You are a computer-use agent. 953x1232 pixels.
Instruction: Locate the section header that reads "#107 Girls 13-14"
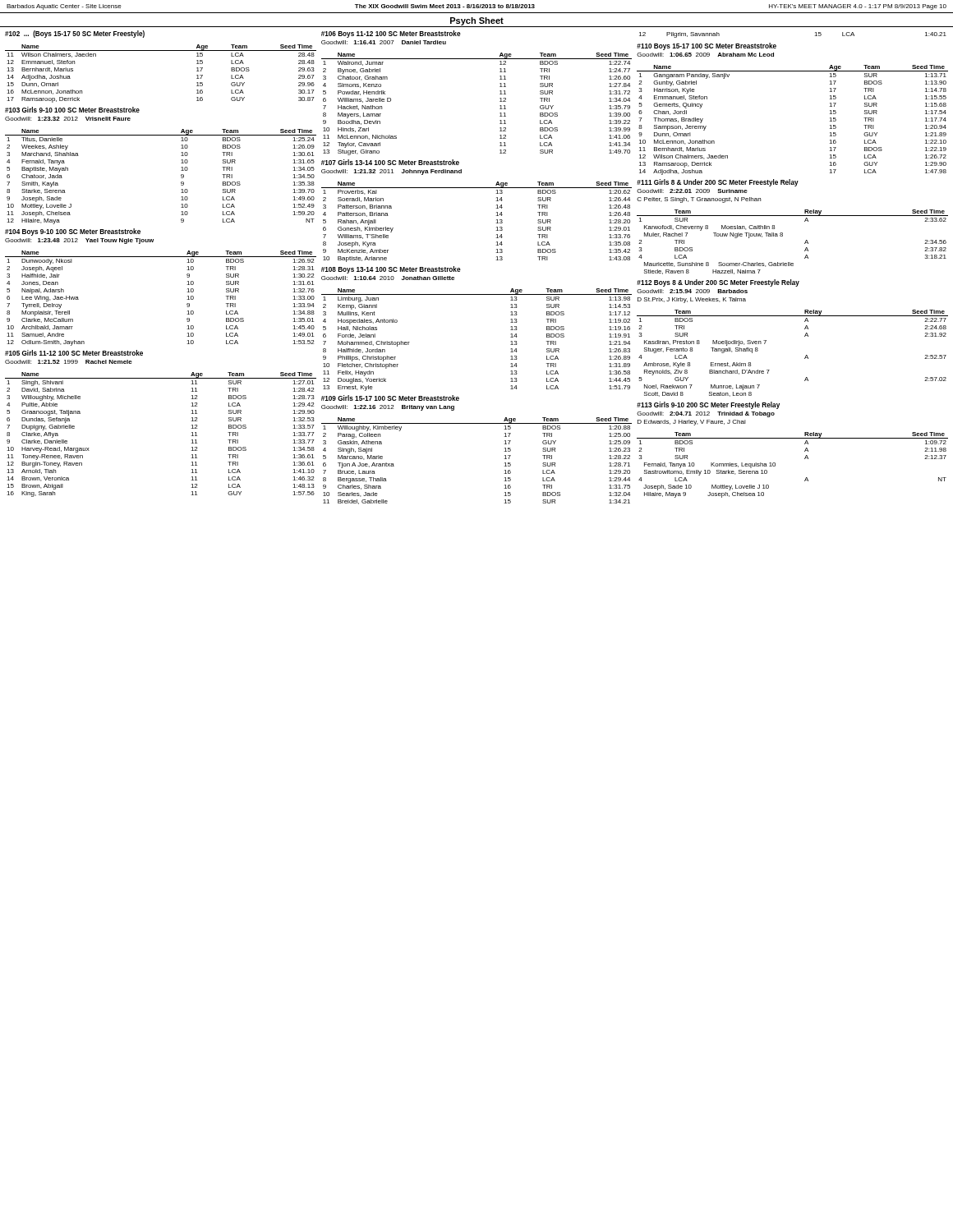click(x=390, y=162)
